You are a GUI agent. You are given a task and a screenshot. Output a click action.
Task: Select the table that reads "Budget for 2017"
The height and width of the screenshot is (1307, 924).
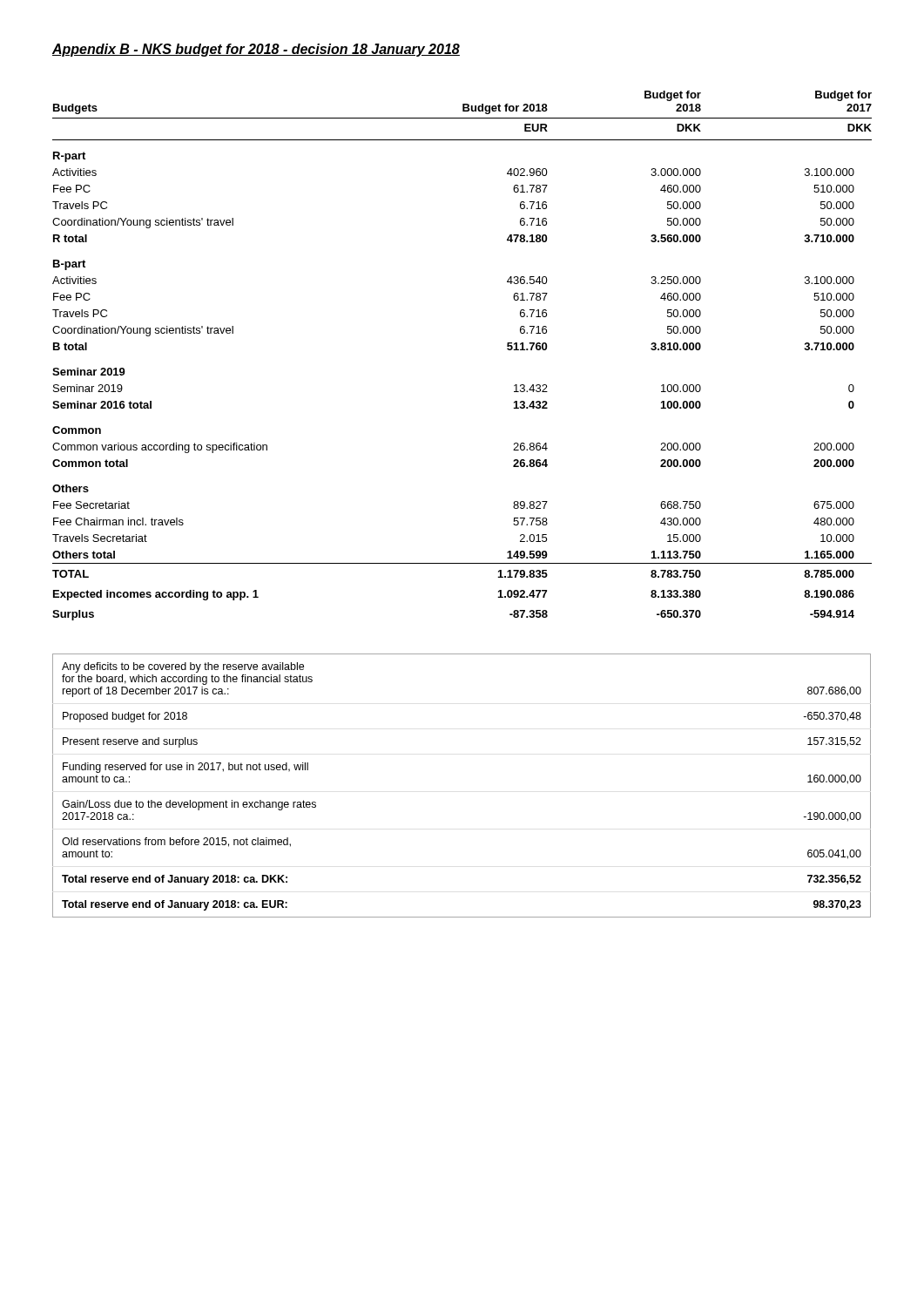(462, 354)
